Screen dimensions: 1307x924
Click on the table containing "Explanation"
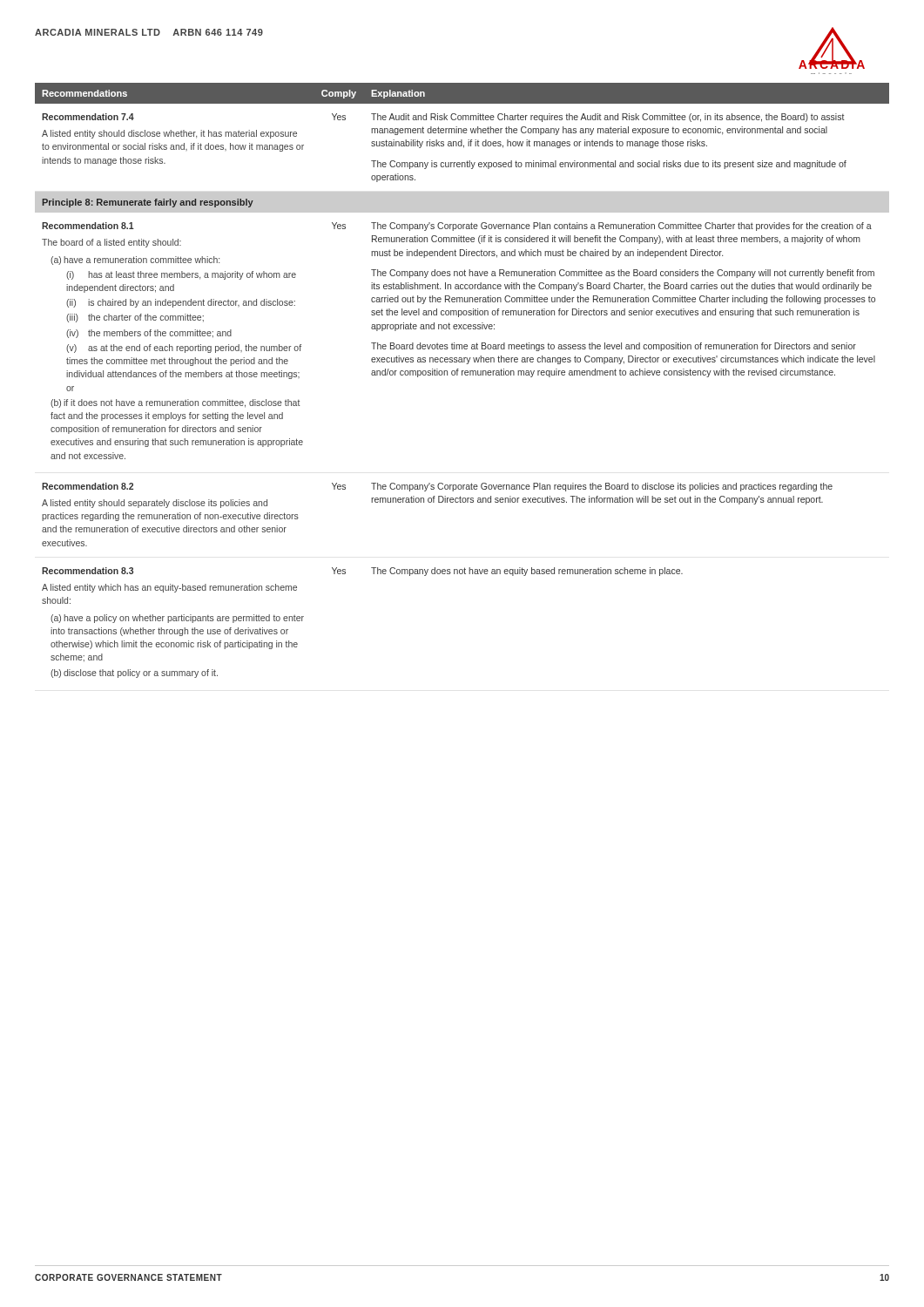(462, 387)
